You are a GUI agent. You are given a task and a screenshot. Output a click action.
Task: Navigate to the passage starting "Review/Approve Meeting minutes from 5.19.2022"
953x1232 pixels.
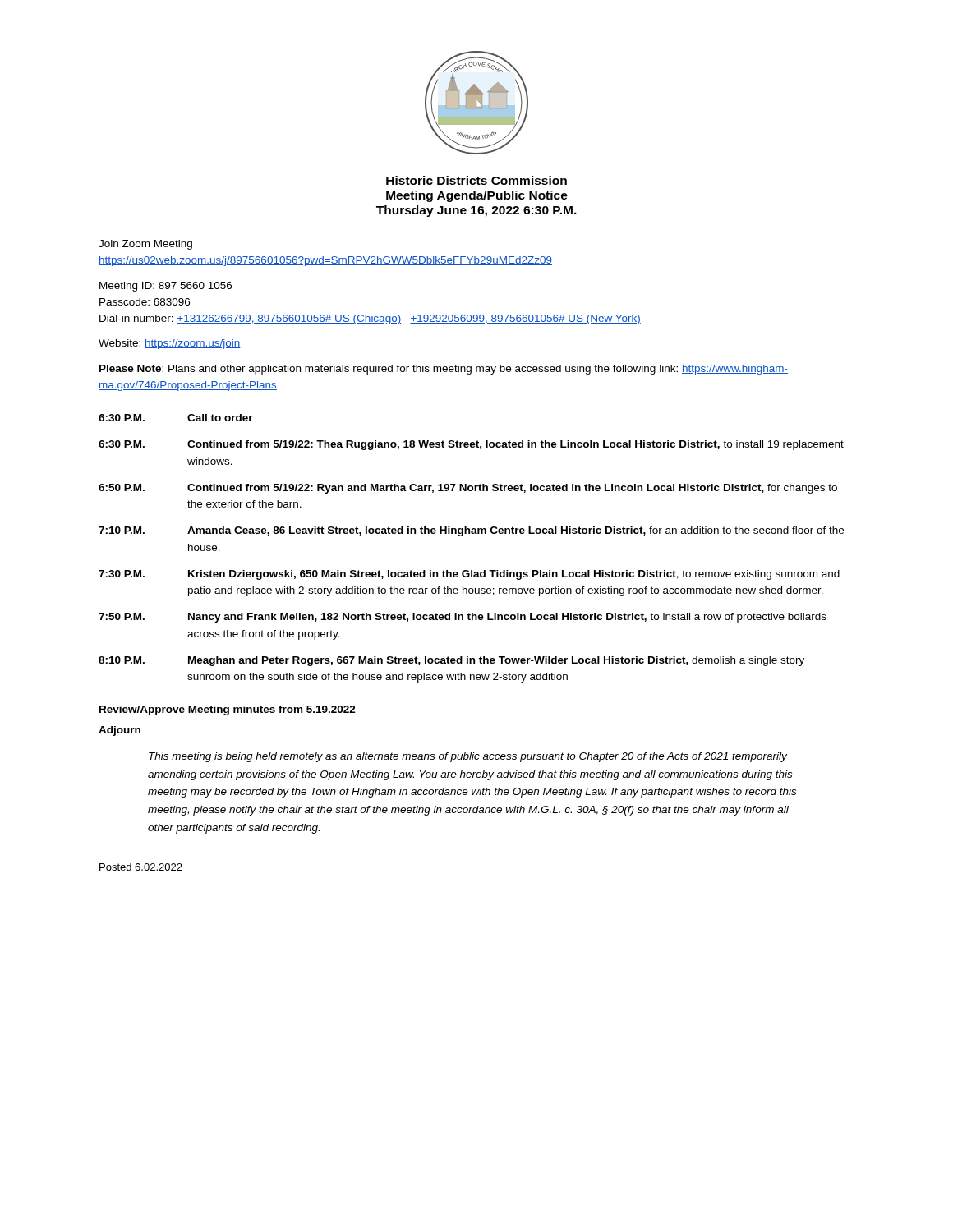227,709
